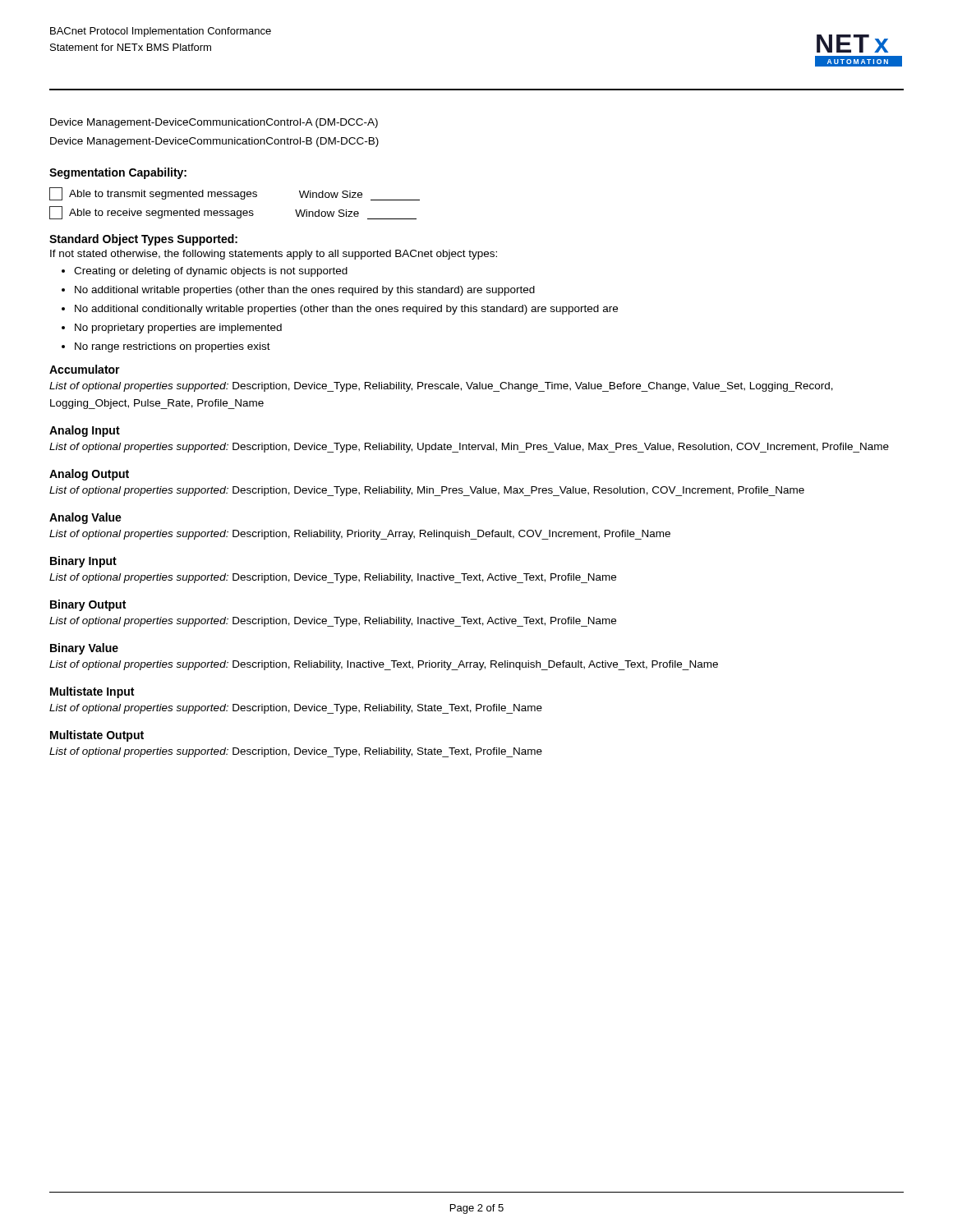This screenshot has width=953, height=1232.
Task: Find the block on this page that starts "Able to receive segmented messages"
Action: tap(233, 213)
